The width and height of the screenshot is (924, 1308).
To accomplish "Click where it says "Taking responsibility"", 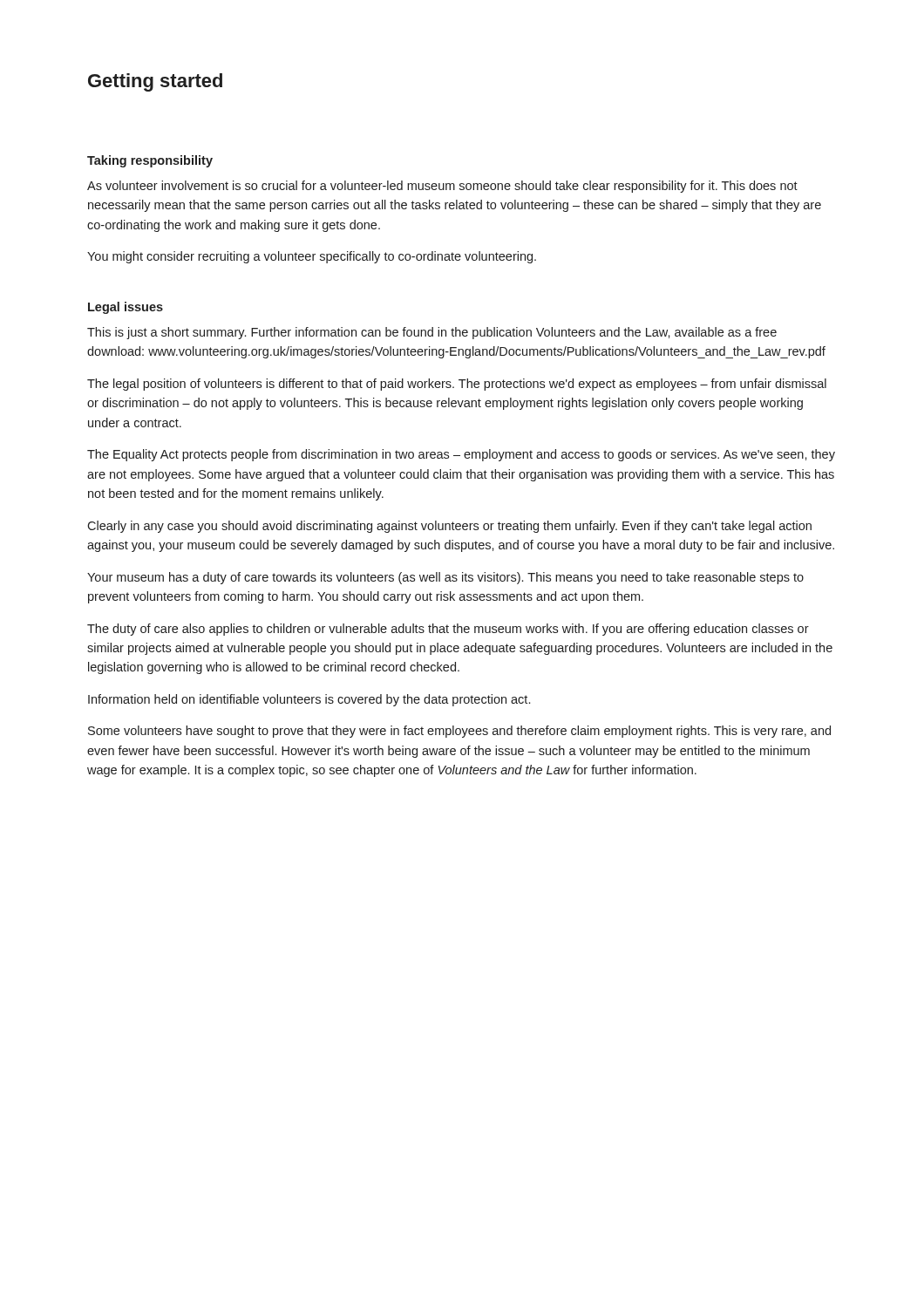I will (x=150, y=160).
